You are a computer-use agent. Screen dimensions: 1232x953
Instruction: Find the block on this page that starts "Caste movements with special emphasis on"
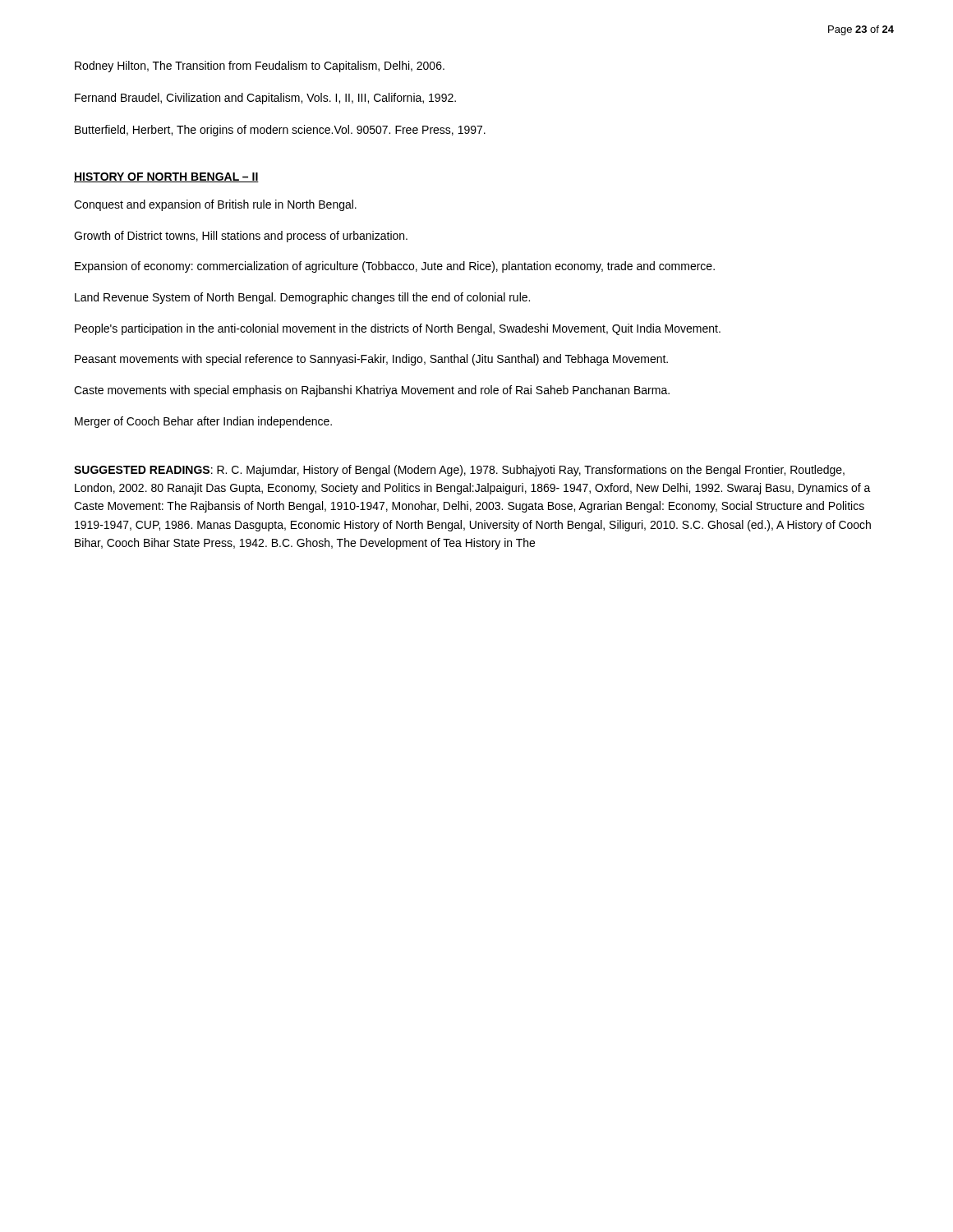tap(372, 390)
